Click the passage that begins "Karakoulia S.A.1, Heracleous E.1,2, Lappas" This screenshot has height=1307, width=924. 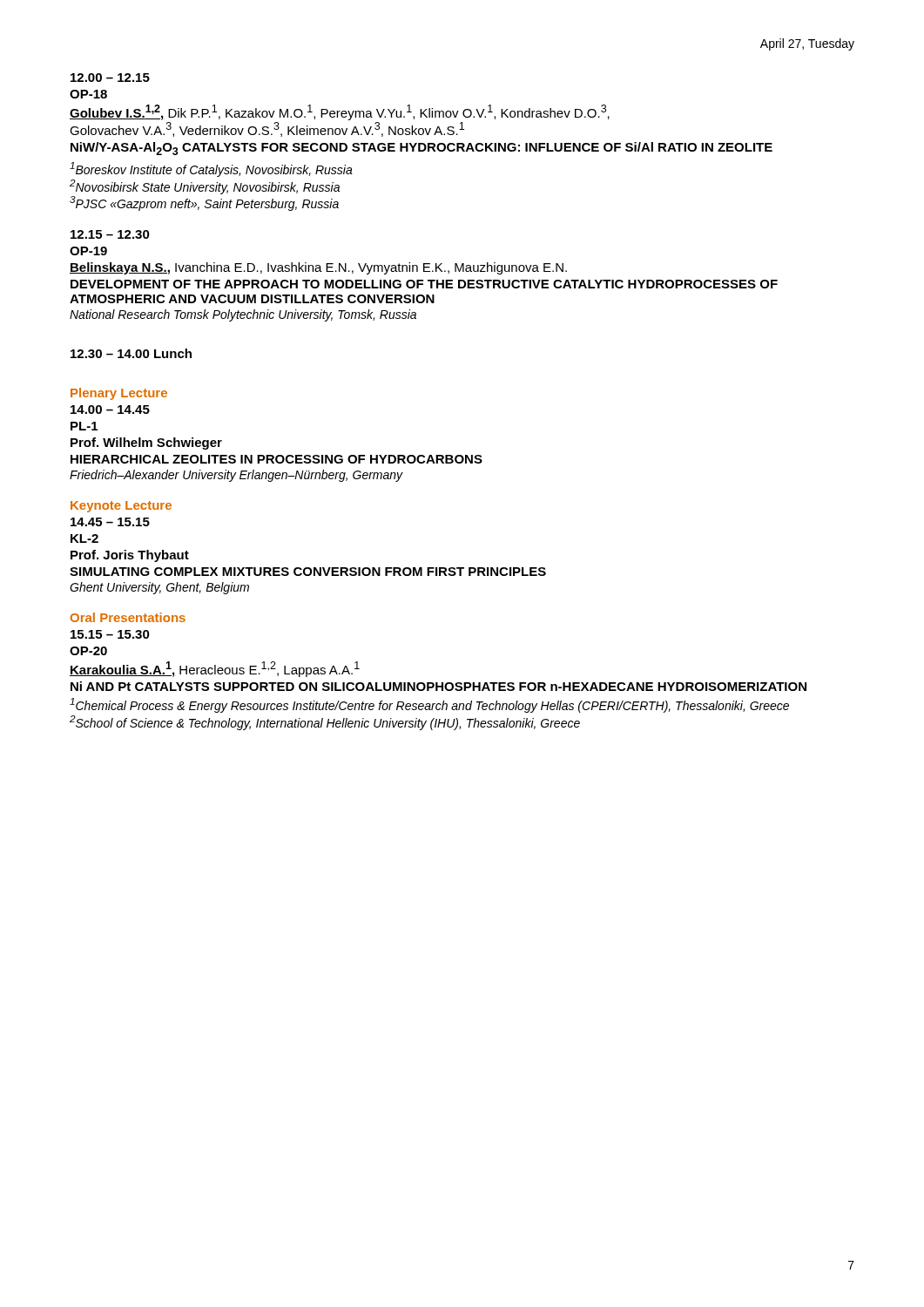[x=215, y=668]
